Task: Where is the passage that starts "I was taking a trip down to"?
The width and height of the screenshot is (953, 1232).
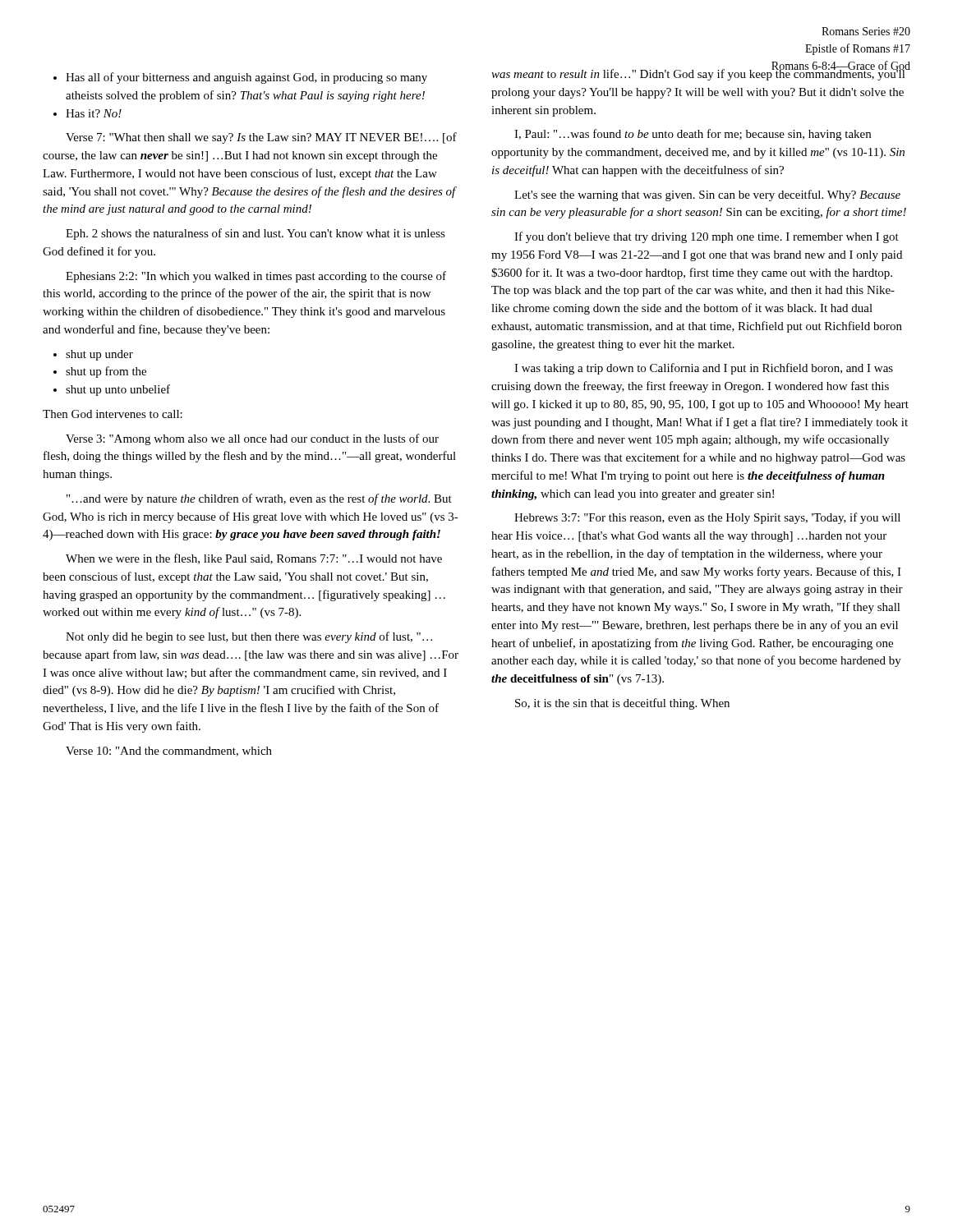Action: point(701,431)
